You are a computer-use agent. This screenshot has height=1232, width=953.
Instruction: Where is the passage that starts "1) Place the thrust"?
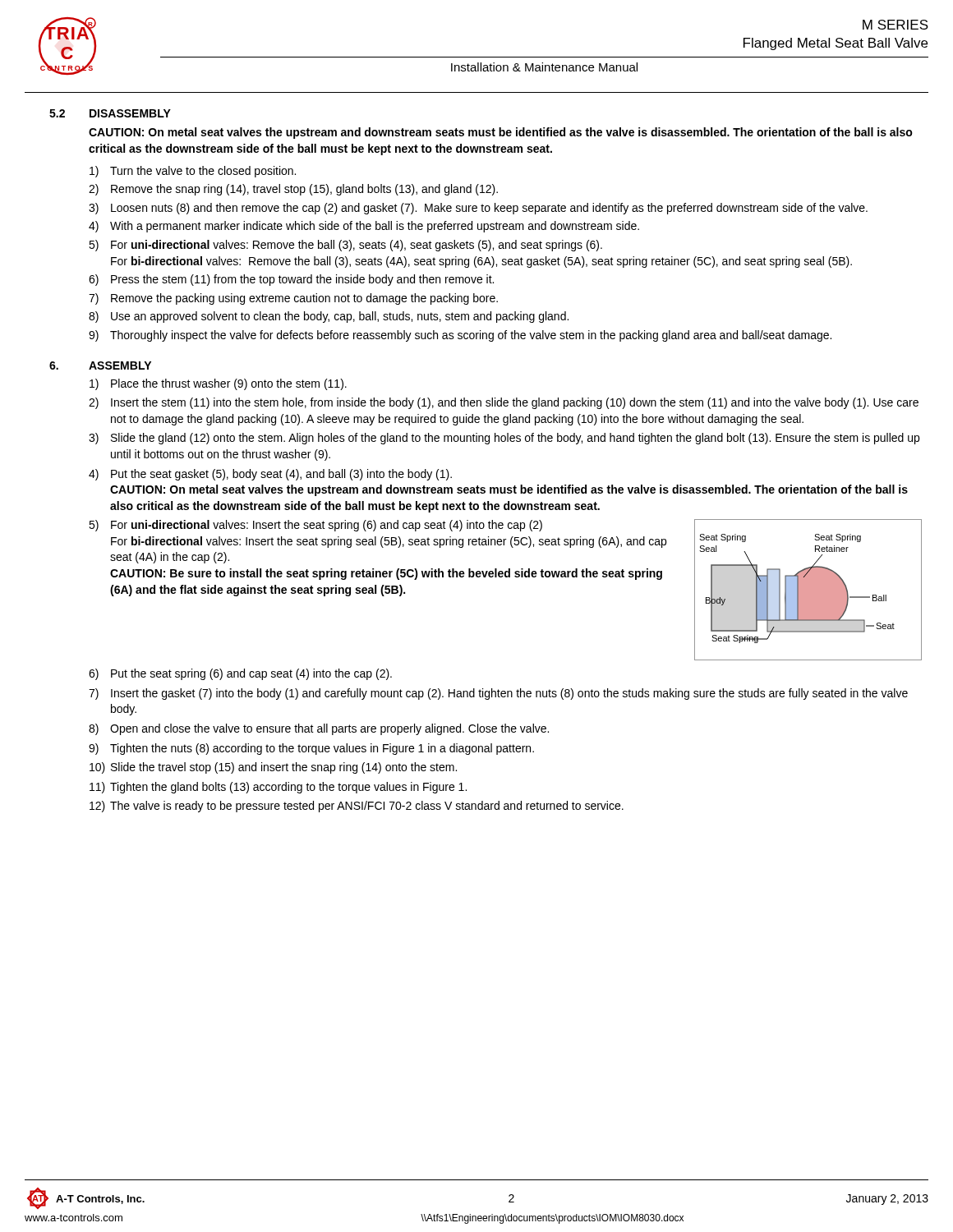tap(218, 384)
